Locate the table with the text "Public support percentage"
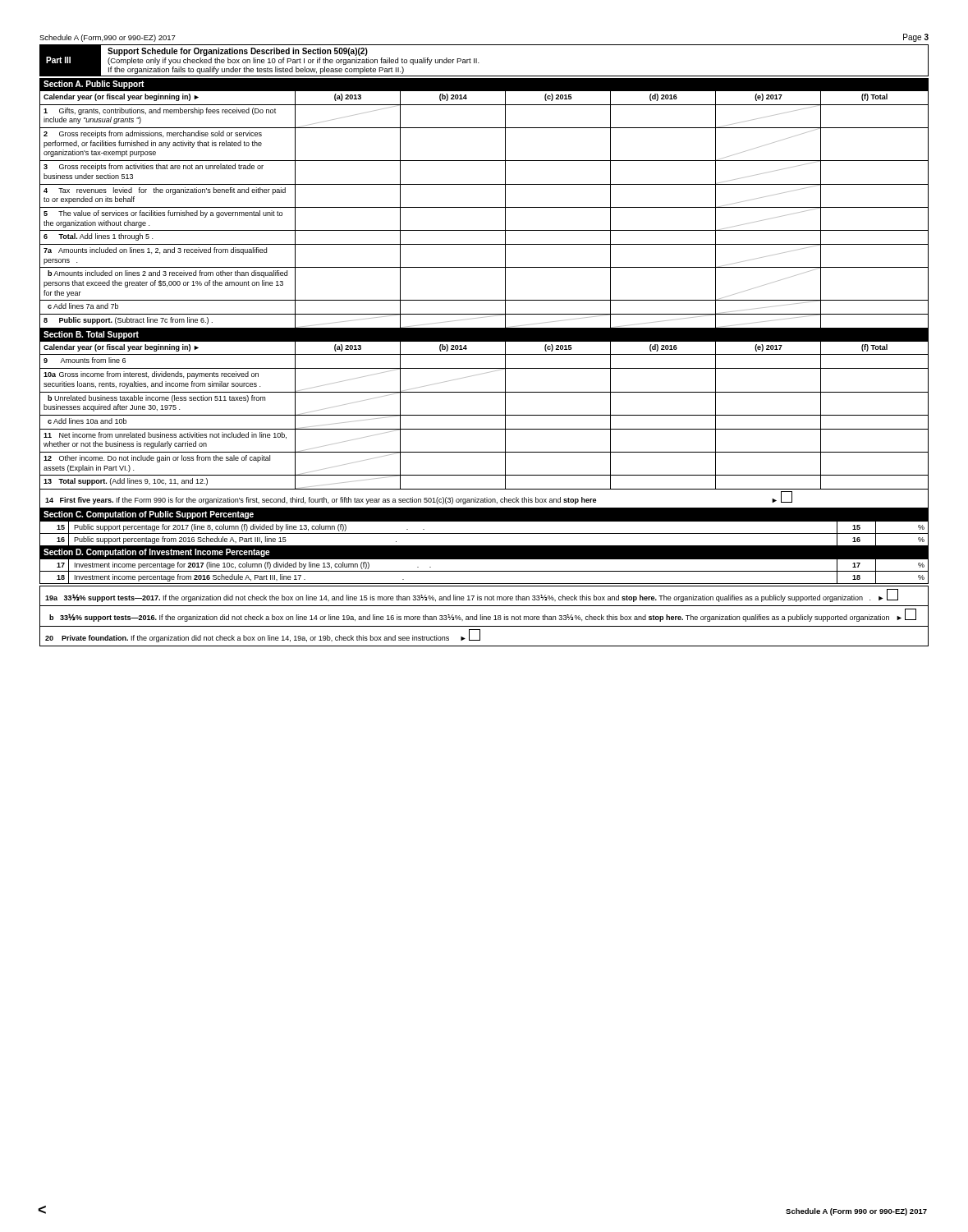 point(484,533)
